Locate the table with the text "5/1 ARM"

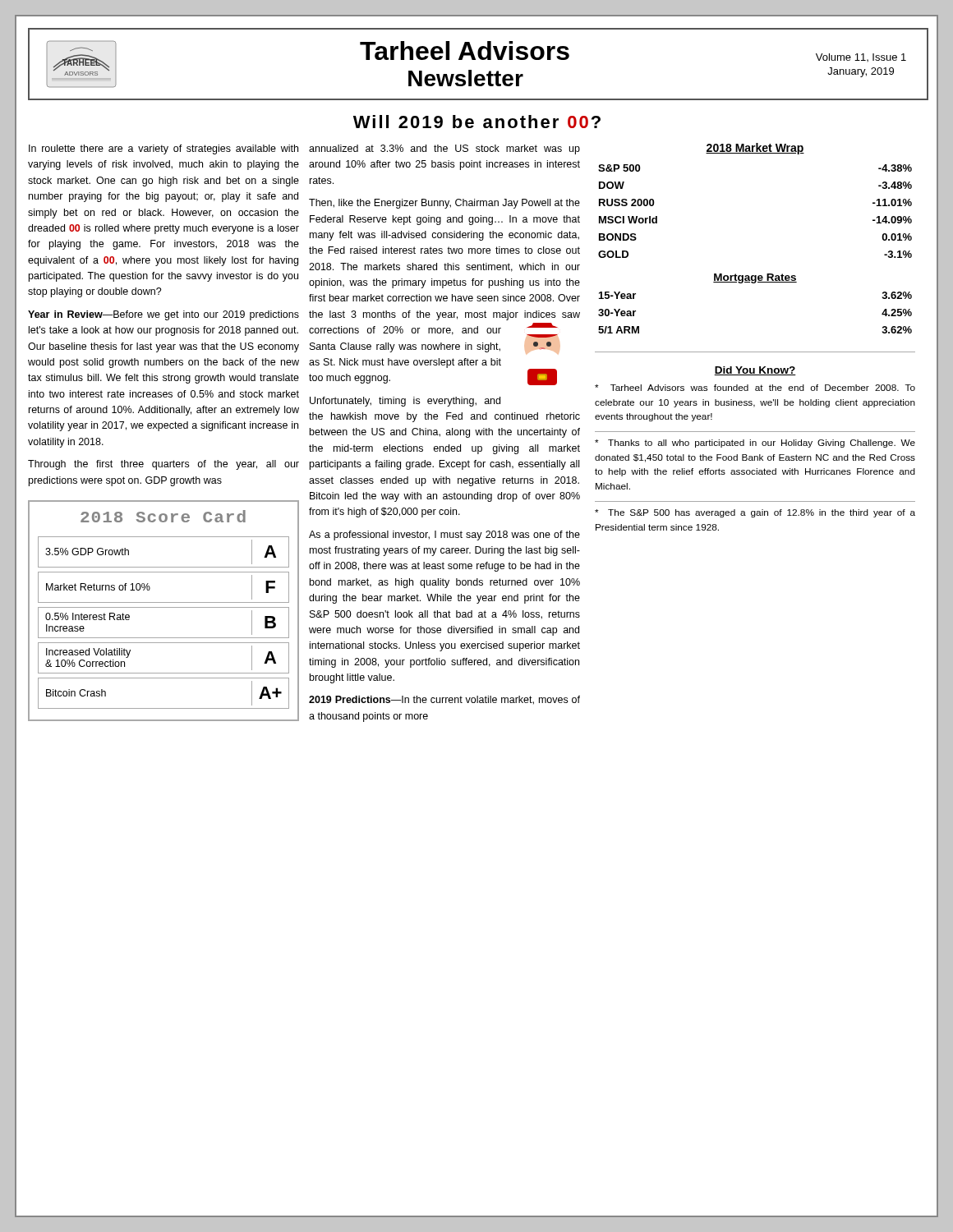[755, 313]
